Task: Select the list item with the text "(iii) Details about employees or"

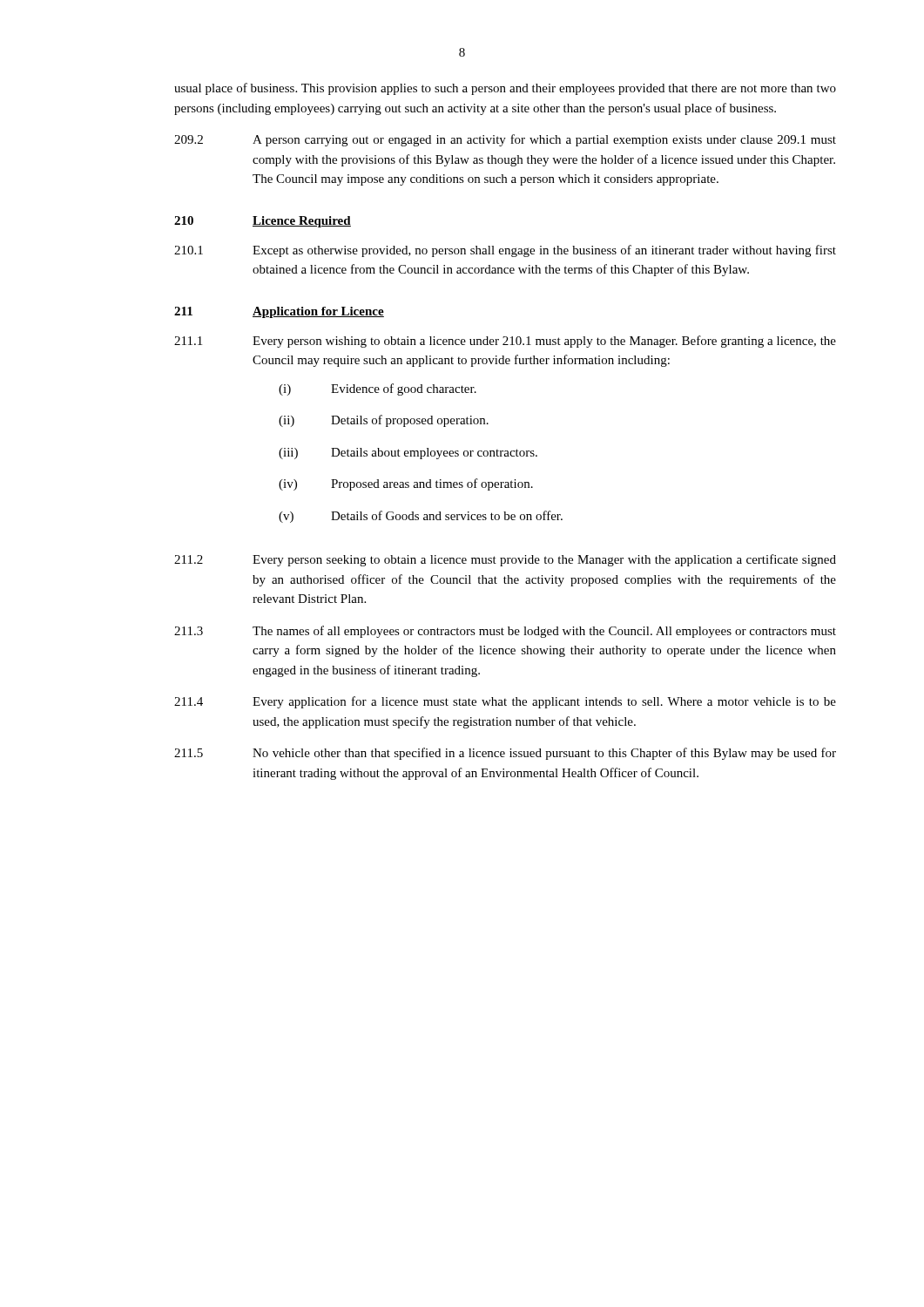Action: tap(544, 452)
